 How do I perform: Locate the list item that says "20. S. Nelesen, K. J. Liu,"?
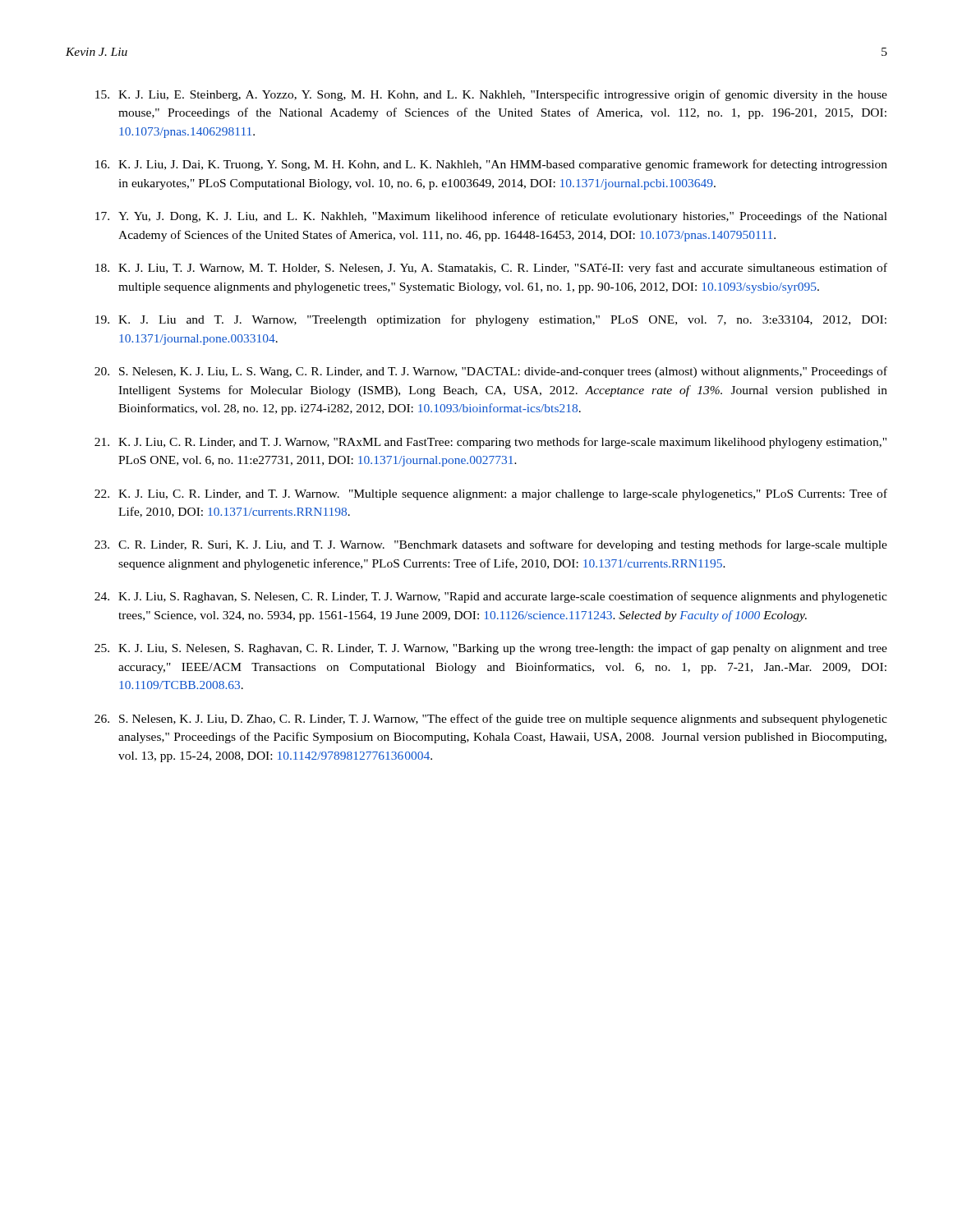476,390
